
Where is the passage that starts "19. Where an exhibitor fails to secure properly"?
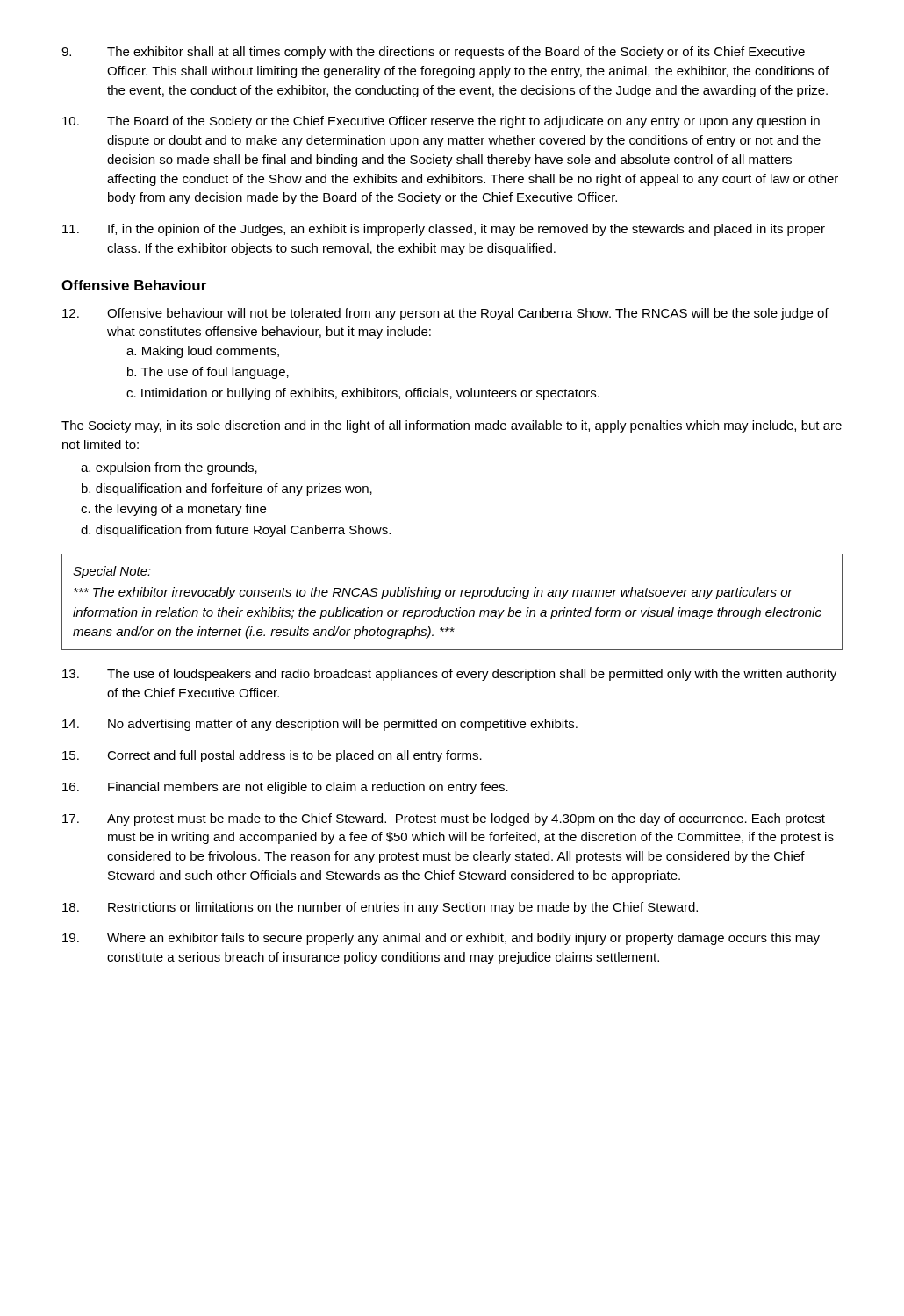[452, 948]
